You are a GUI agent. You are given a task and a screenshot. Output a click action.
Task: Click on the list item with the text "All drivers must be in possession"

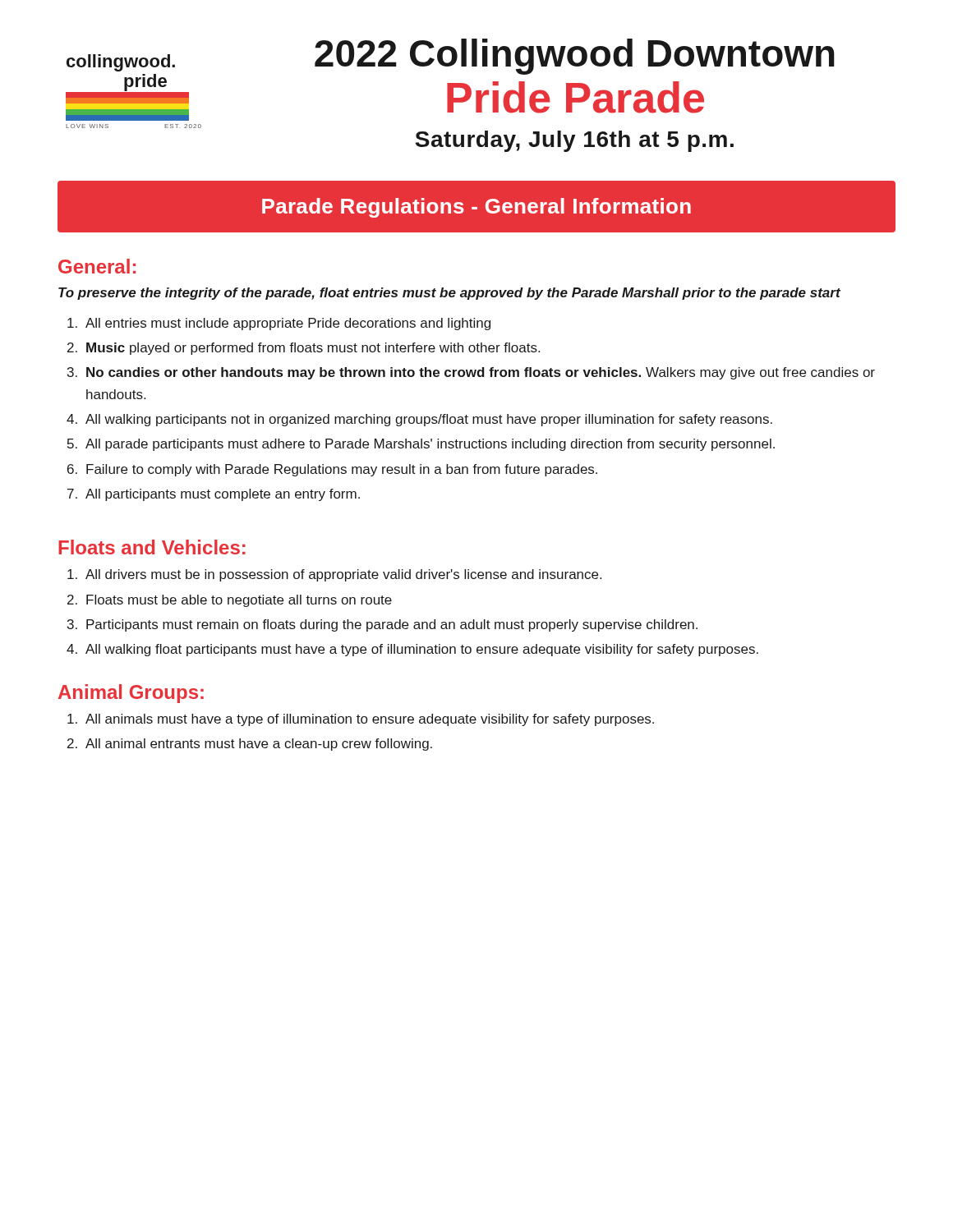pos(489,575)
